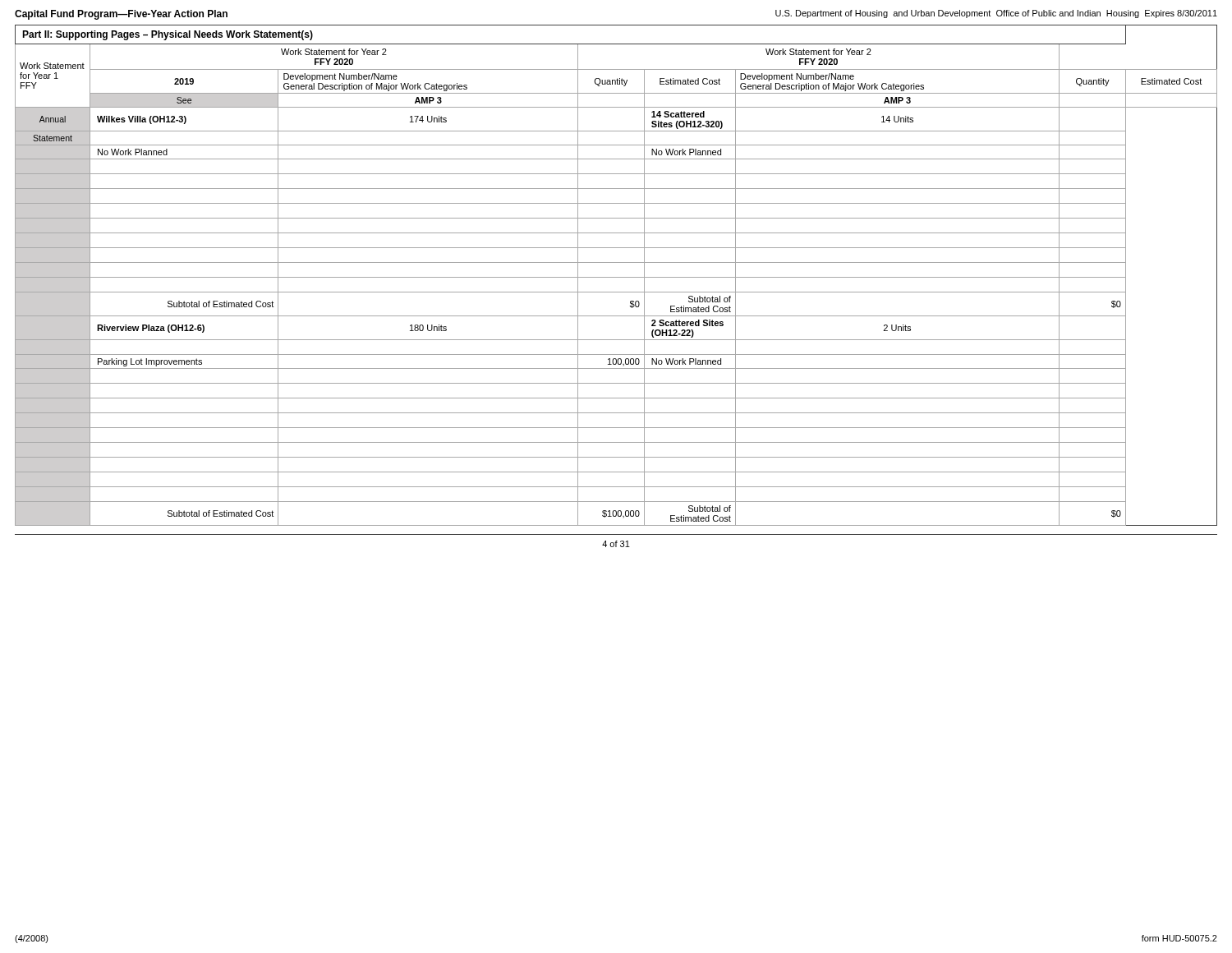Click on the table containing "Part II: Supporting Pages"

click(x=616, y=275)
